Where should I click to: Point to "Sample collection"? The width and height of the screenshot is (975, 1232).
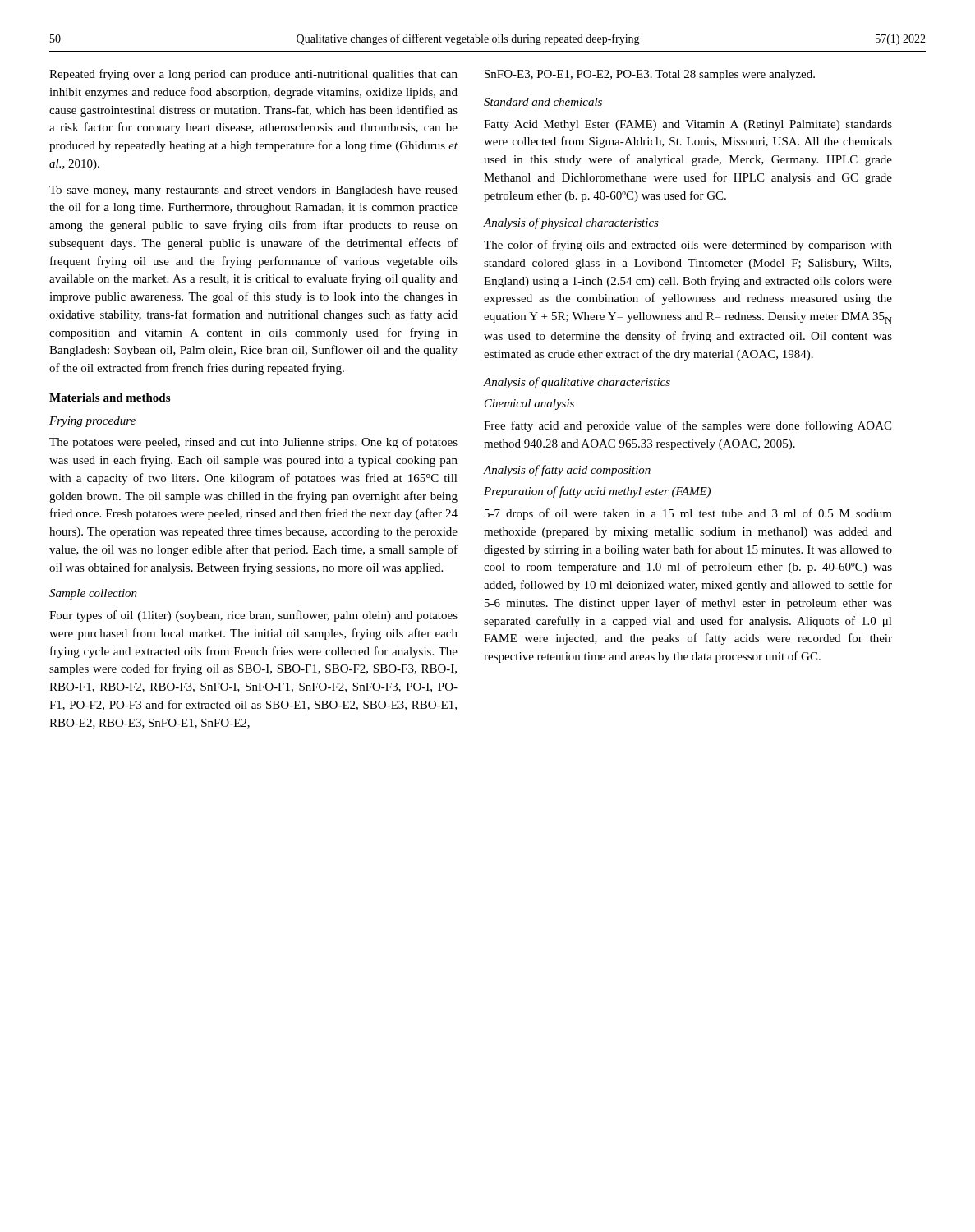tap(93, 593)
